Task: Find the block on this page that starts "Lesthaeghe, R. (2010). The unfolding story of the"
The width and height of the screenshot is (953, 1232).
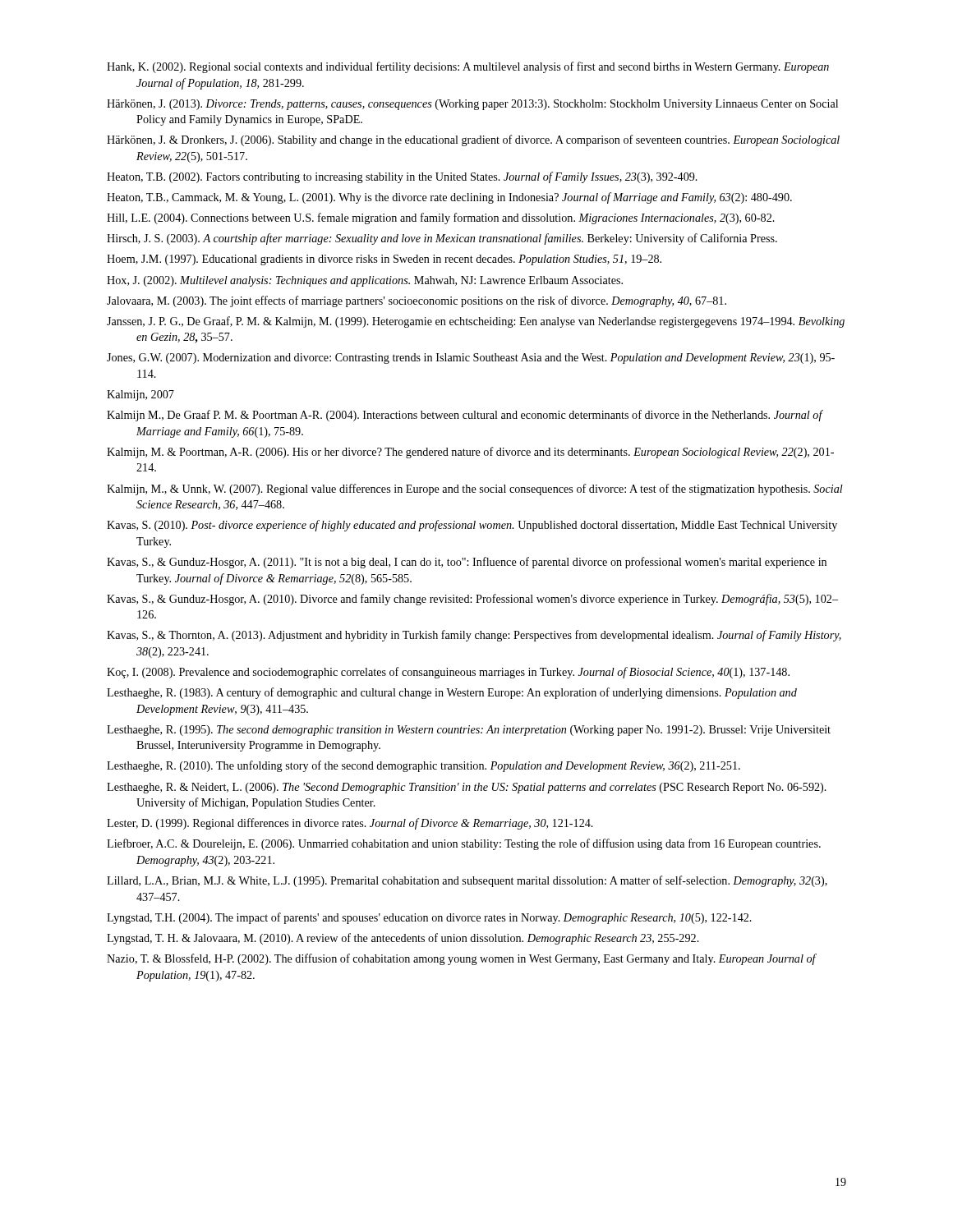Action: click(x=424, y=766)
